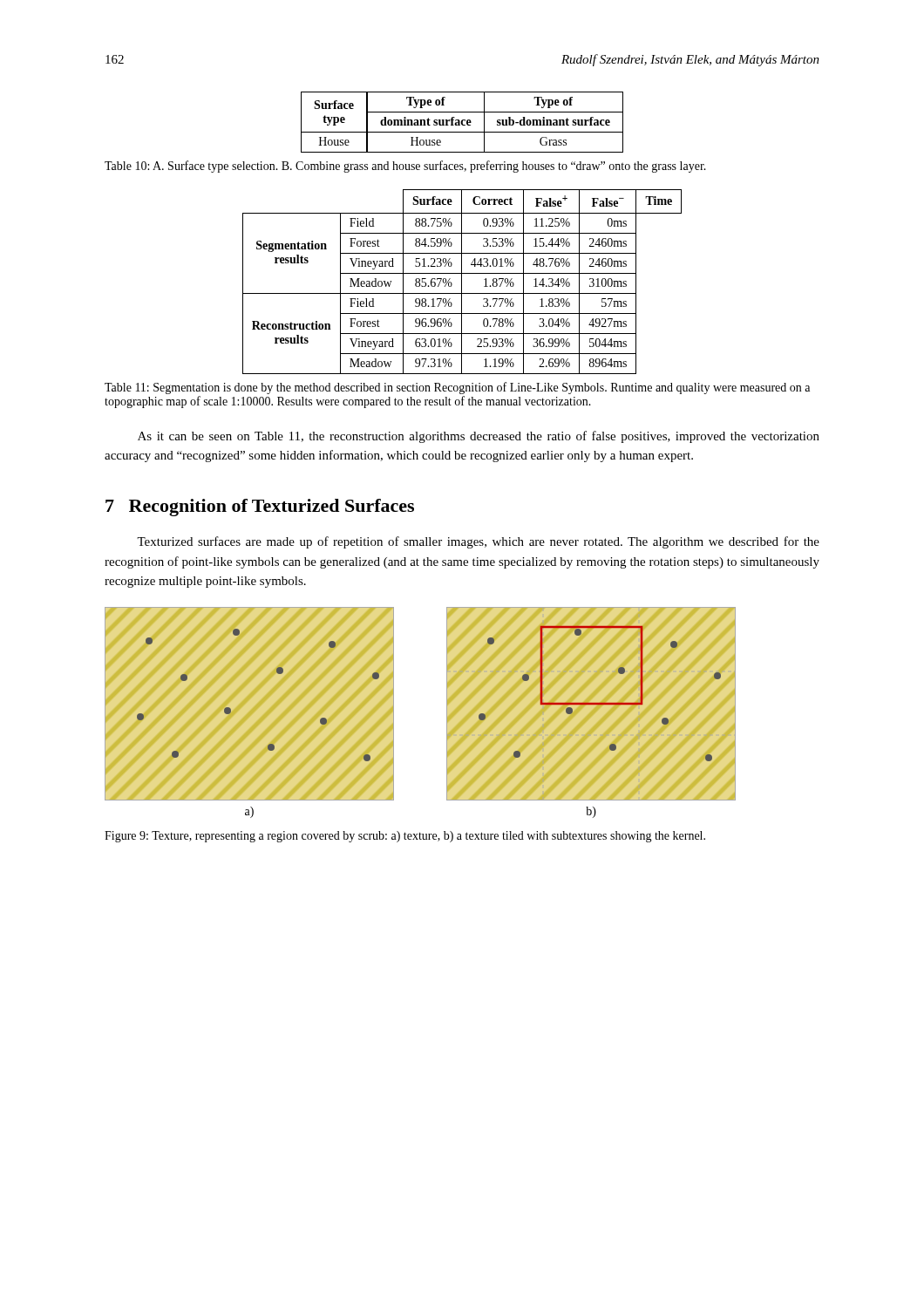Navigate to the text block starting "Figure 9: Texture, representing a region covered by"

click(405, 836)
